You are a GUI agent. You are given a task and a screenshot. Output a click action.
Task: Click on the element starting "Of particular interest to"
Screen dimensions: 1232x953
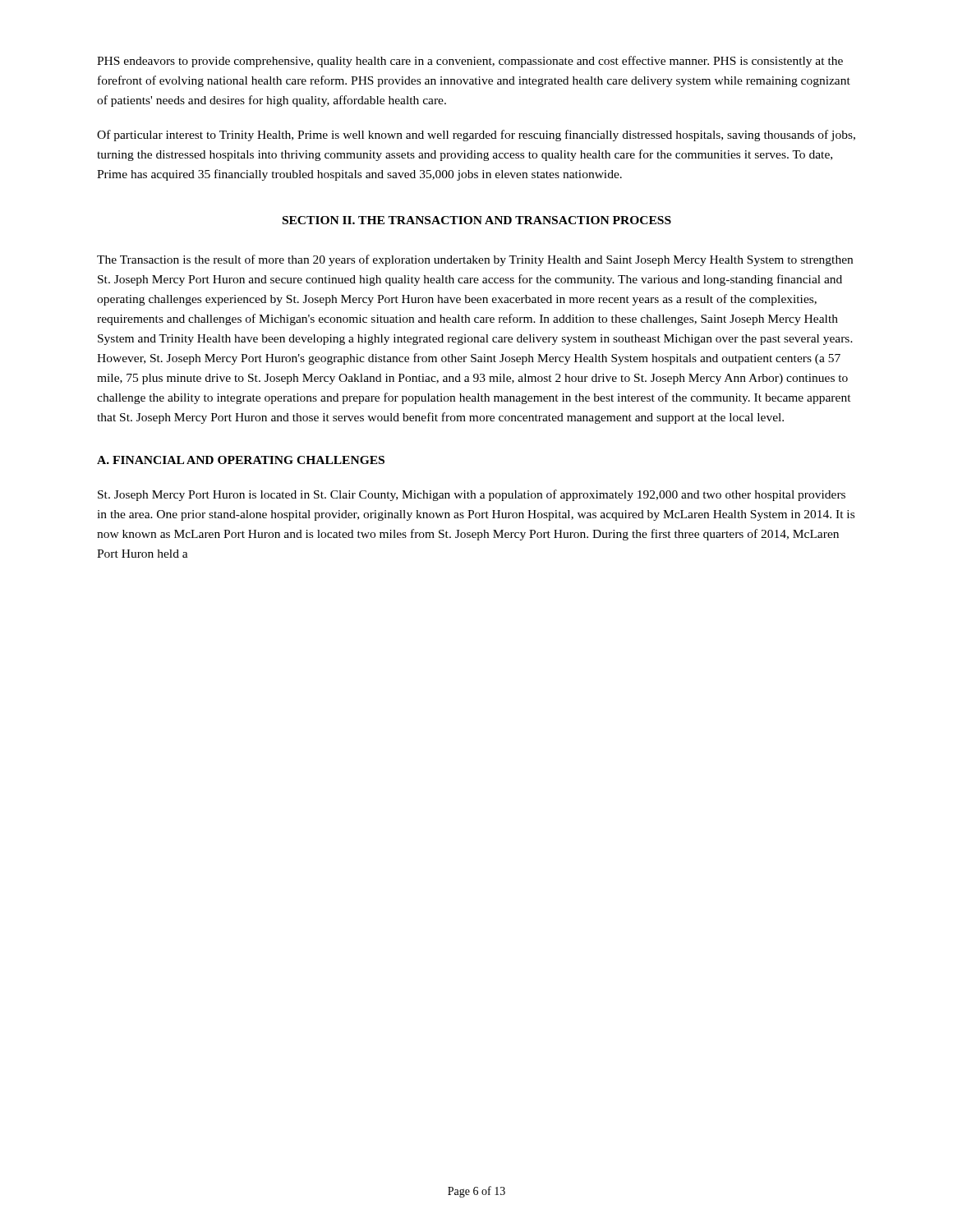(x=476, y=154)
